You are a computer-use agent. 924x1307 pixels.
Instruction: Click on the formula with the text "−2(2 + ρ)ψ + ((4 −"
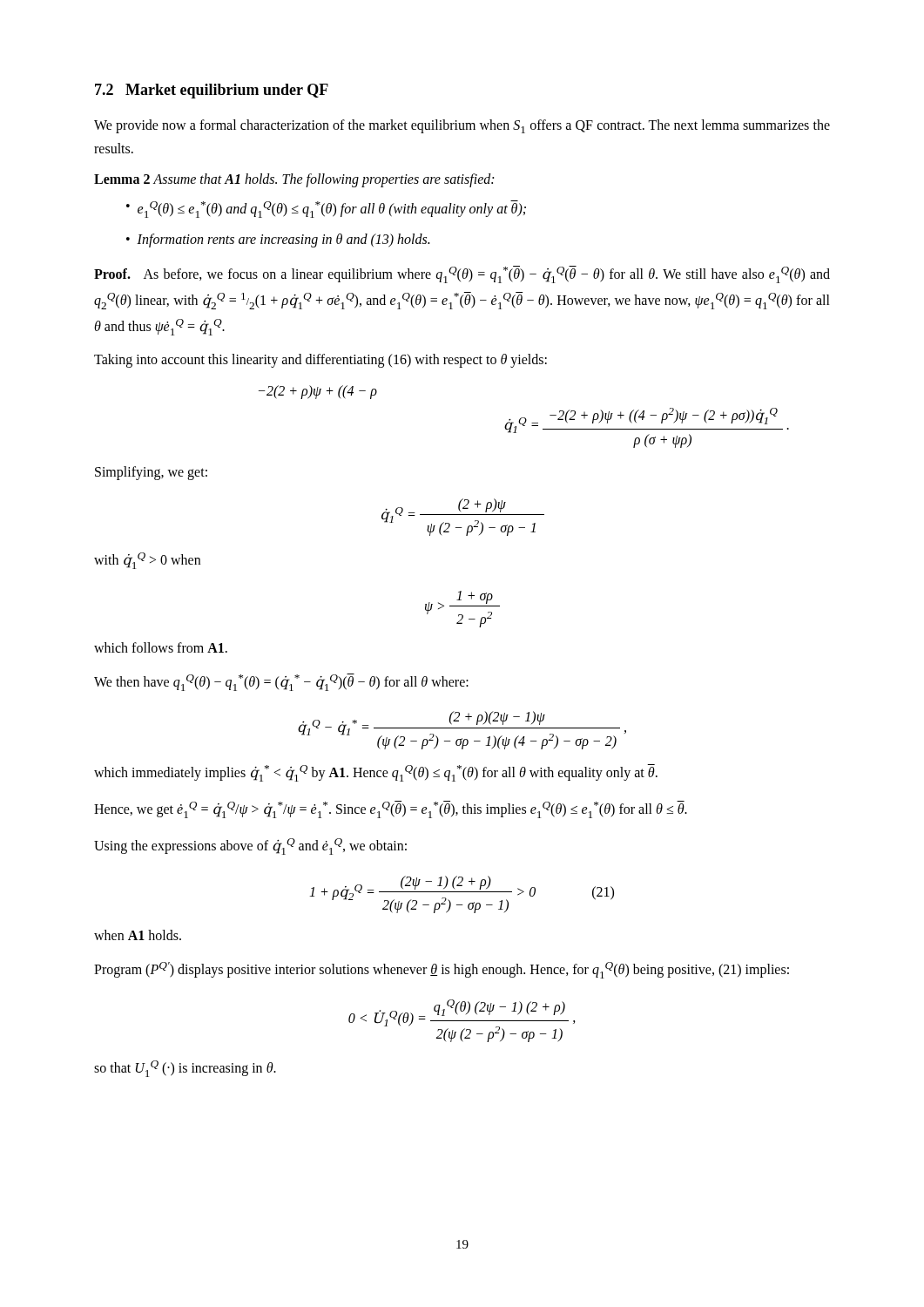(318, 392)
